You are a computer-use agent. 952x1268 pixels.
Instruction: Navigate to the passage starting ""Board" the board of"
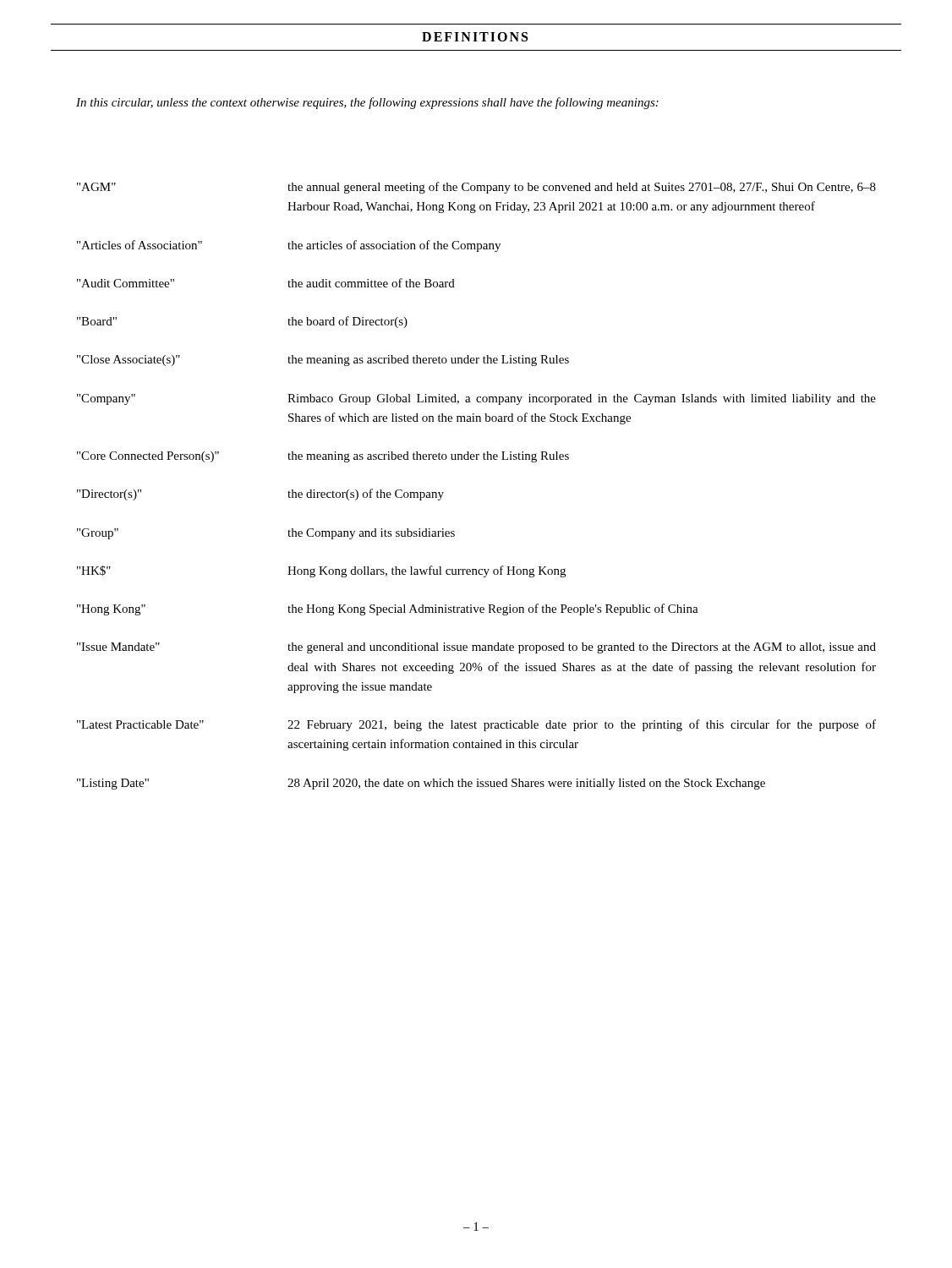tap(94, 322)
